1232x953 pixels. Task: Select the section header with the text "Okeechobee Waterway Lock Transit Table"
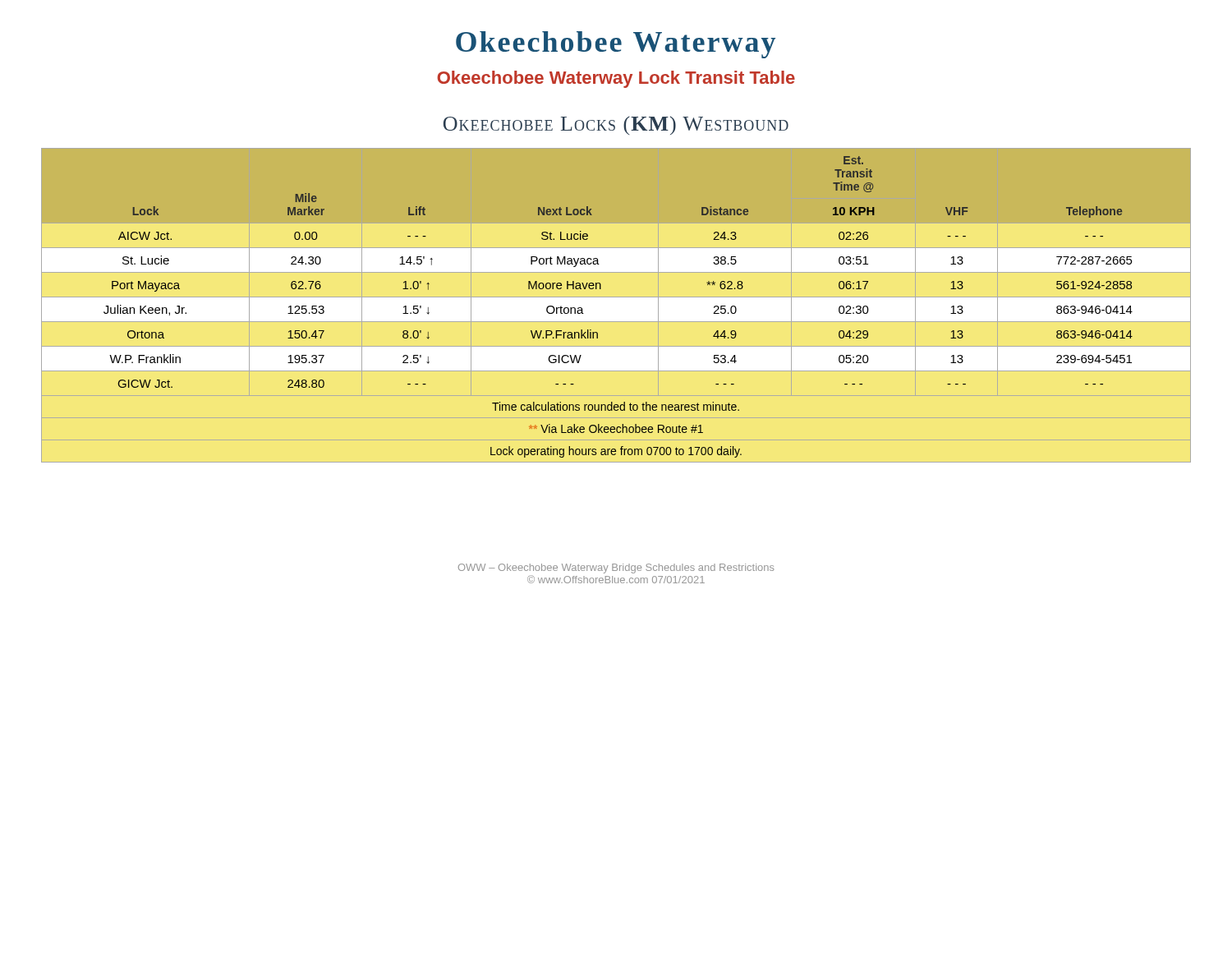pos(616,78)
